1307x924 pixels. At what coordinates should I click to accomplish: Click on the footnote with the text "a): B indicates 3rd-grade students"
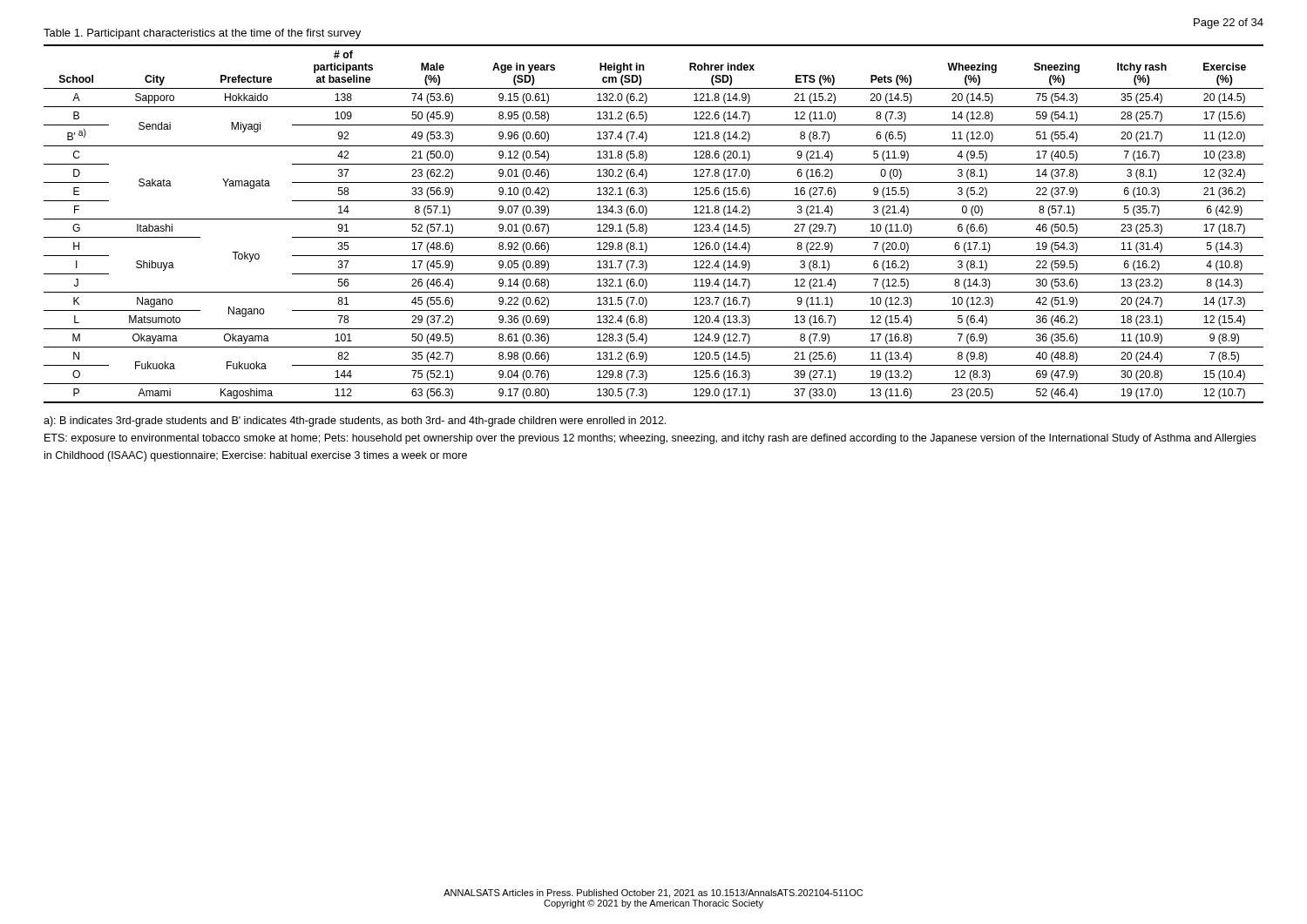click(355, 421)
